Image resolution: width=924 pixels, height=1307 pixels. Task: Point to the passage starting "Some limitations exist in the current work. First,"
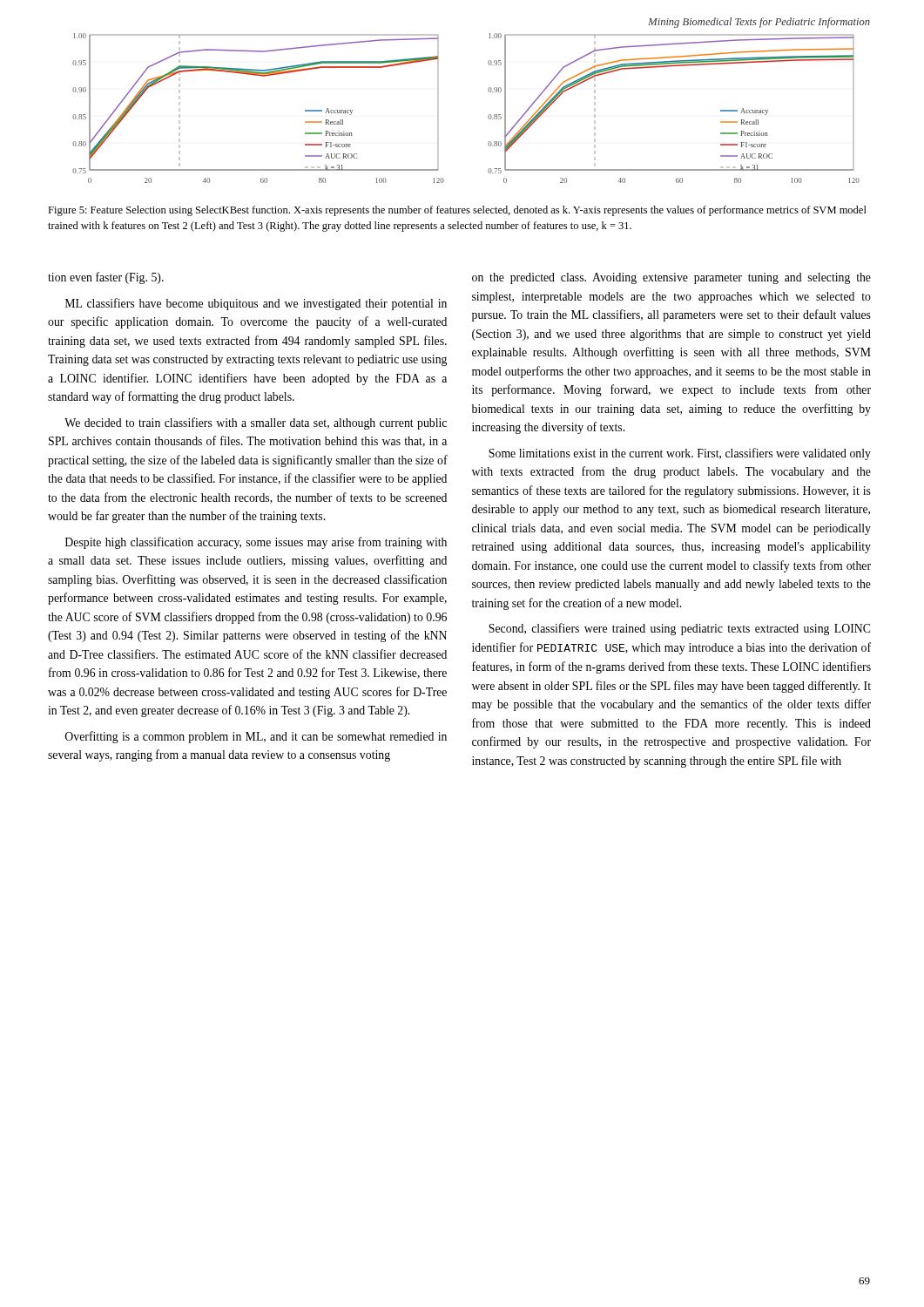tap(671, 528)
